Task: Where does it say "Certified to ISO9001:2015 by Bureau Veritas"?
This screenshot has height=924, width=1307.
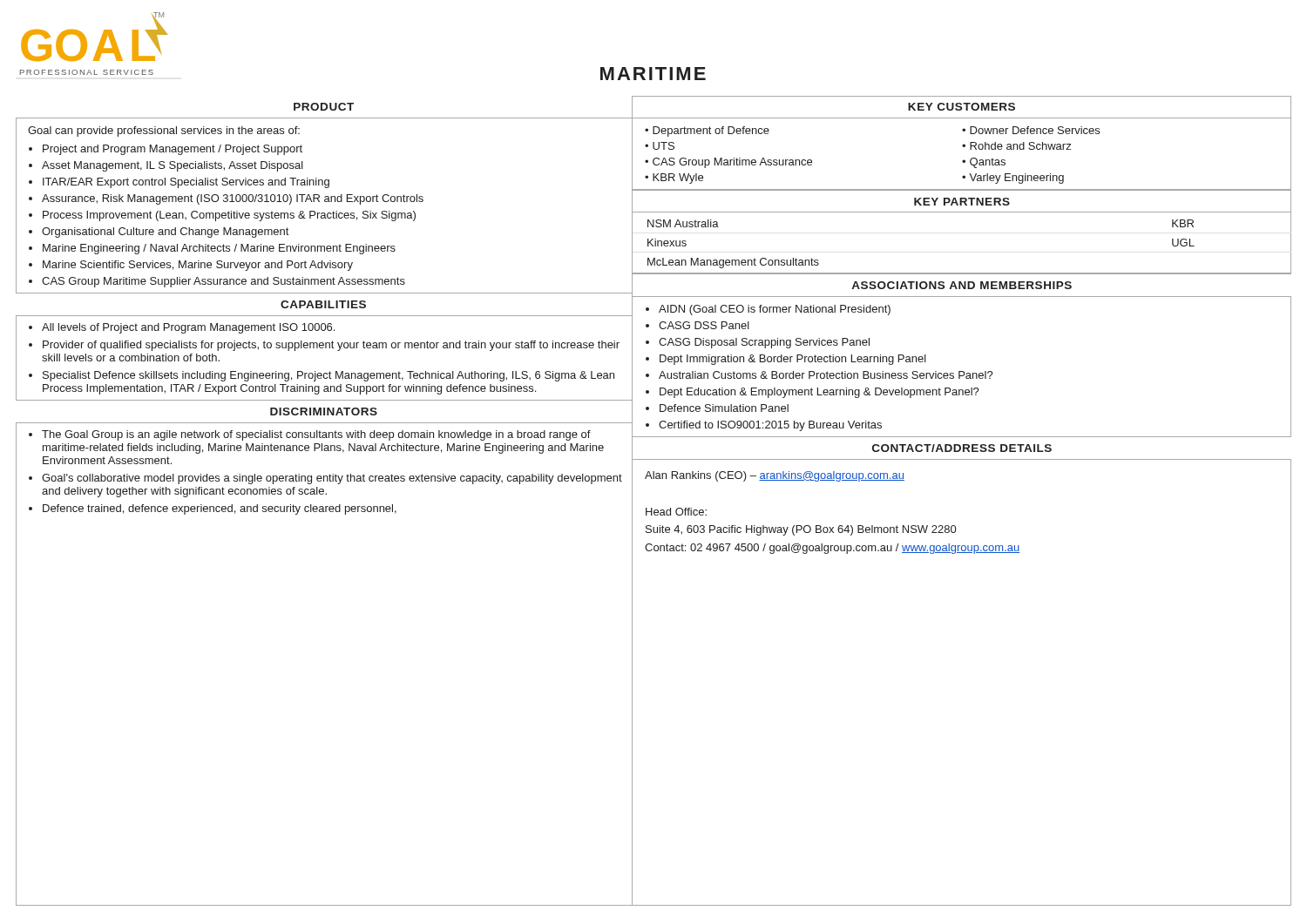Action: pos(770,425)
